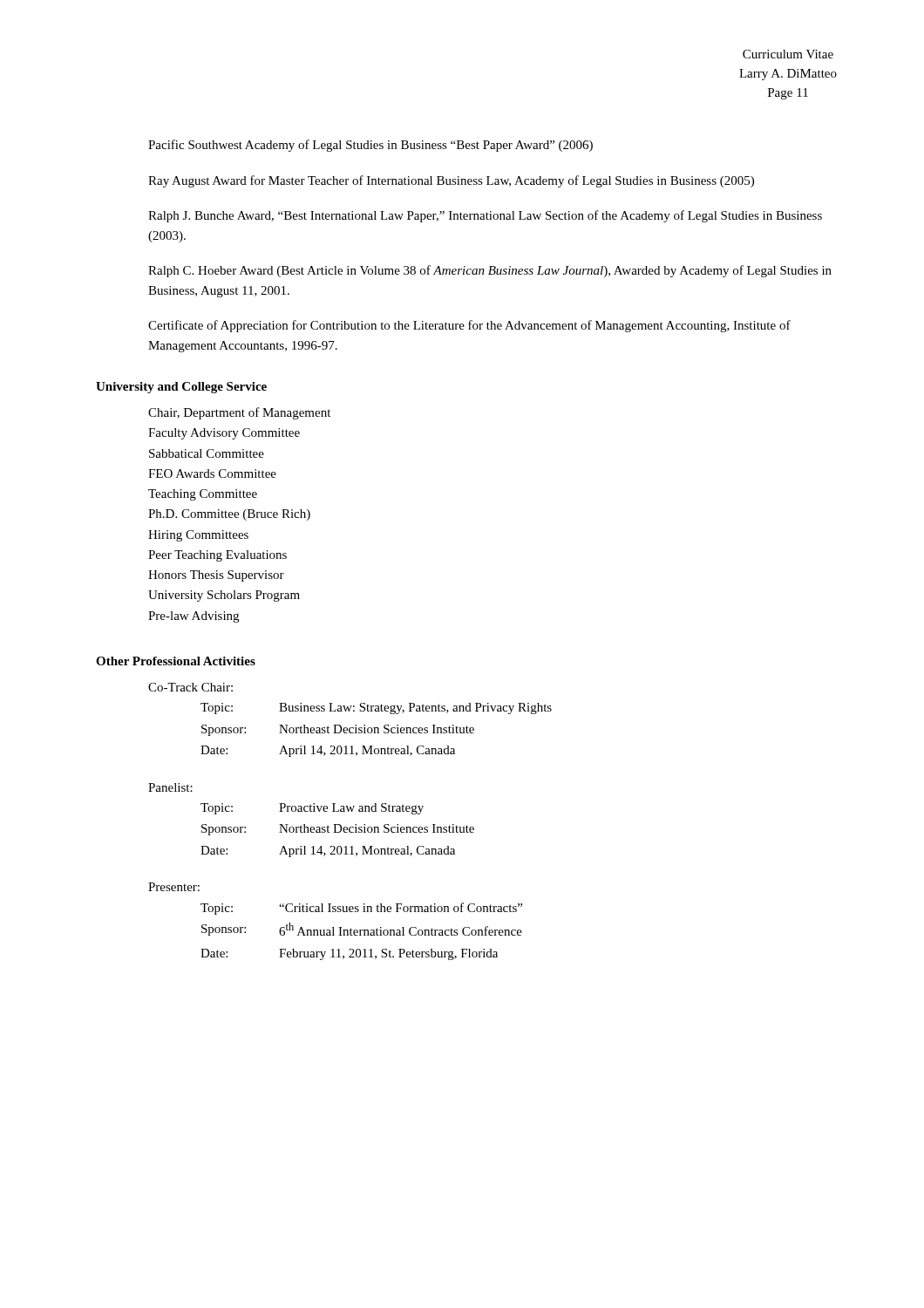Locate the text block starting "University Scholars Program"
This screenshot has height=1308, width=924.
[x=224, y=595]
